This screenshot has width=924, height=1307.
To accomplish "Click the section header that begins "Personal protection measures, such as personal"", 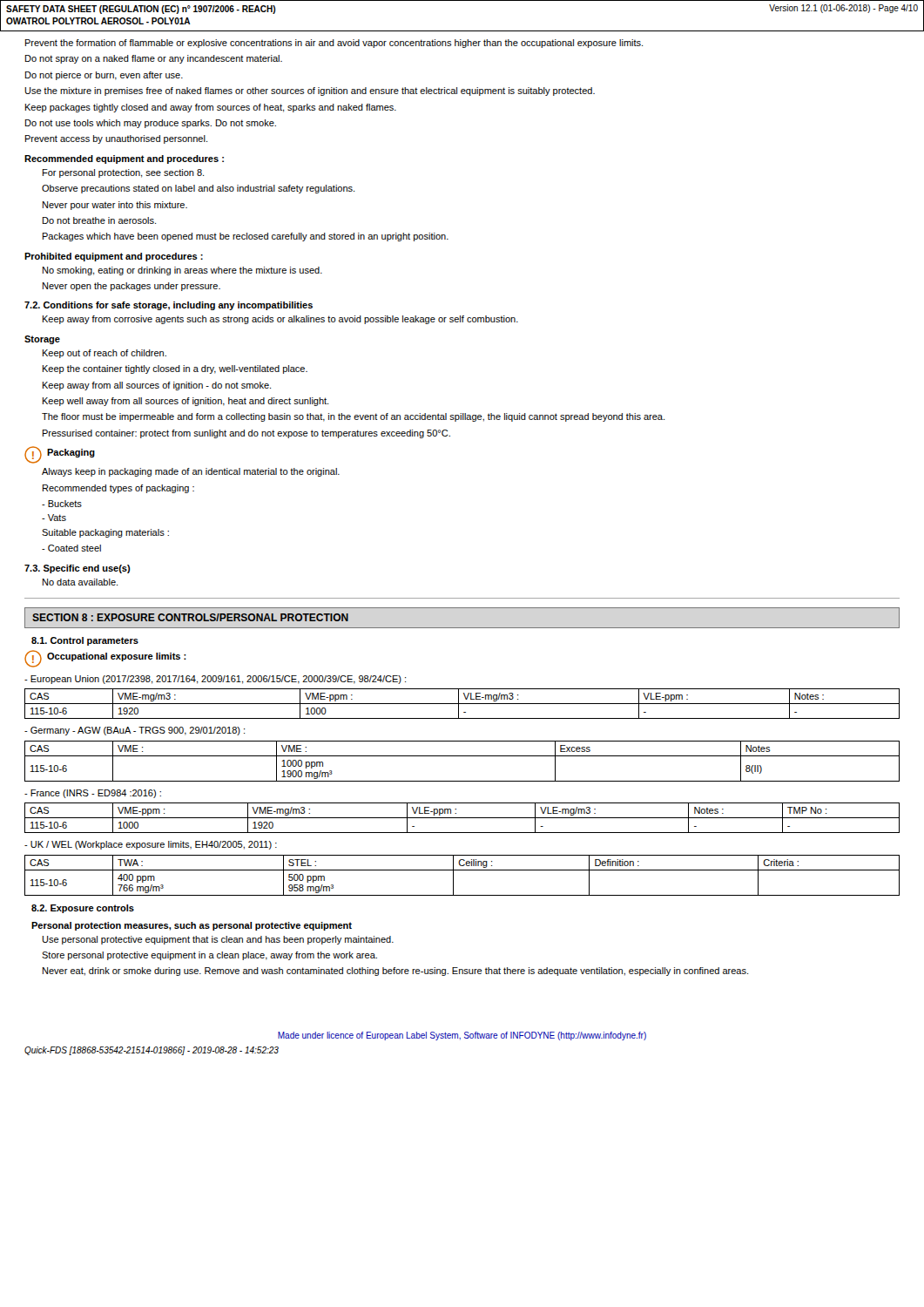I will [x=192, y=925].
